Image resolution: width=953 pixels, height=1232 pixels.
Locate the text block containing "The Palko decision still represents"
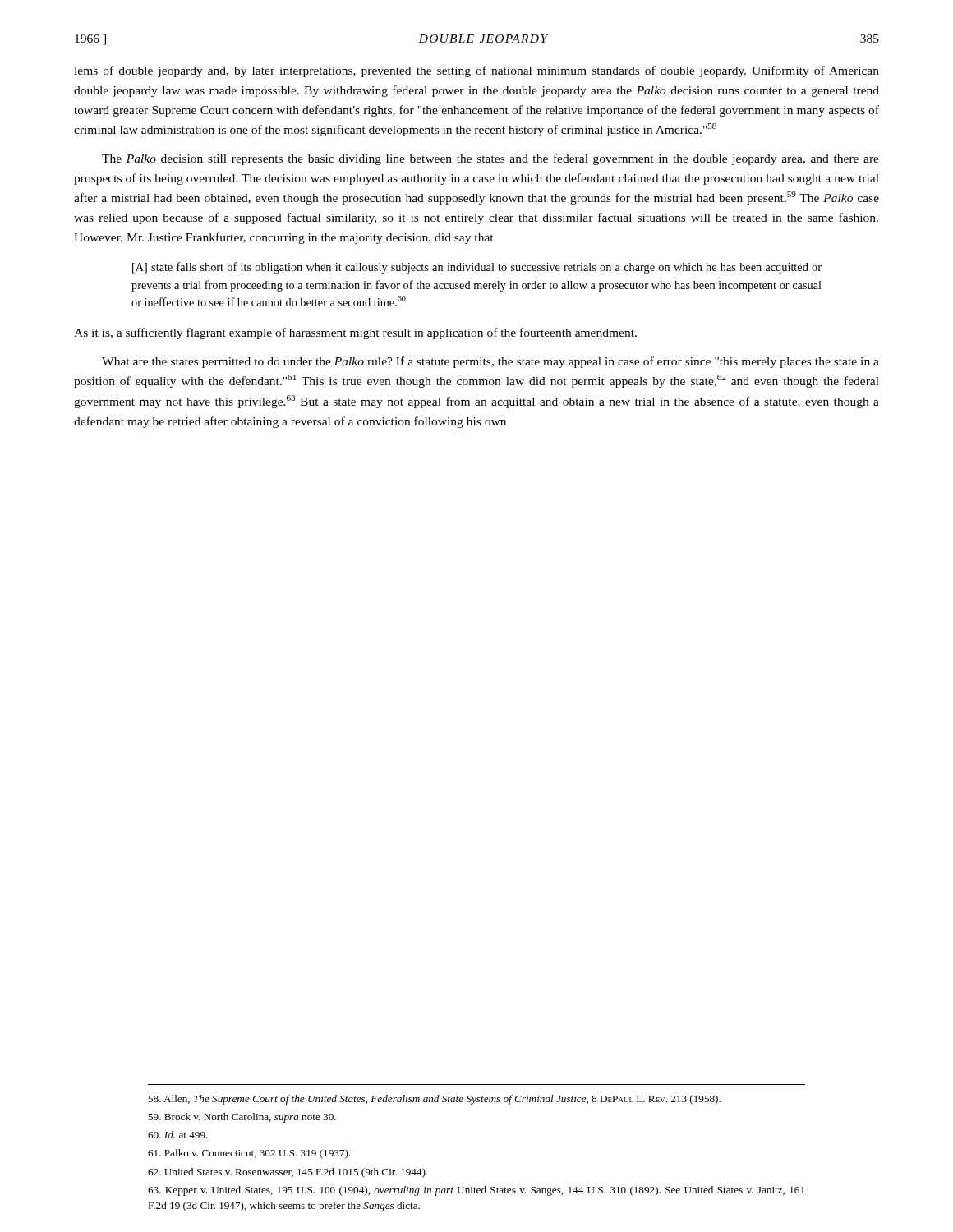[476, 198]
